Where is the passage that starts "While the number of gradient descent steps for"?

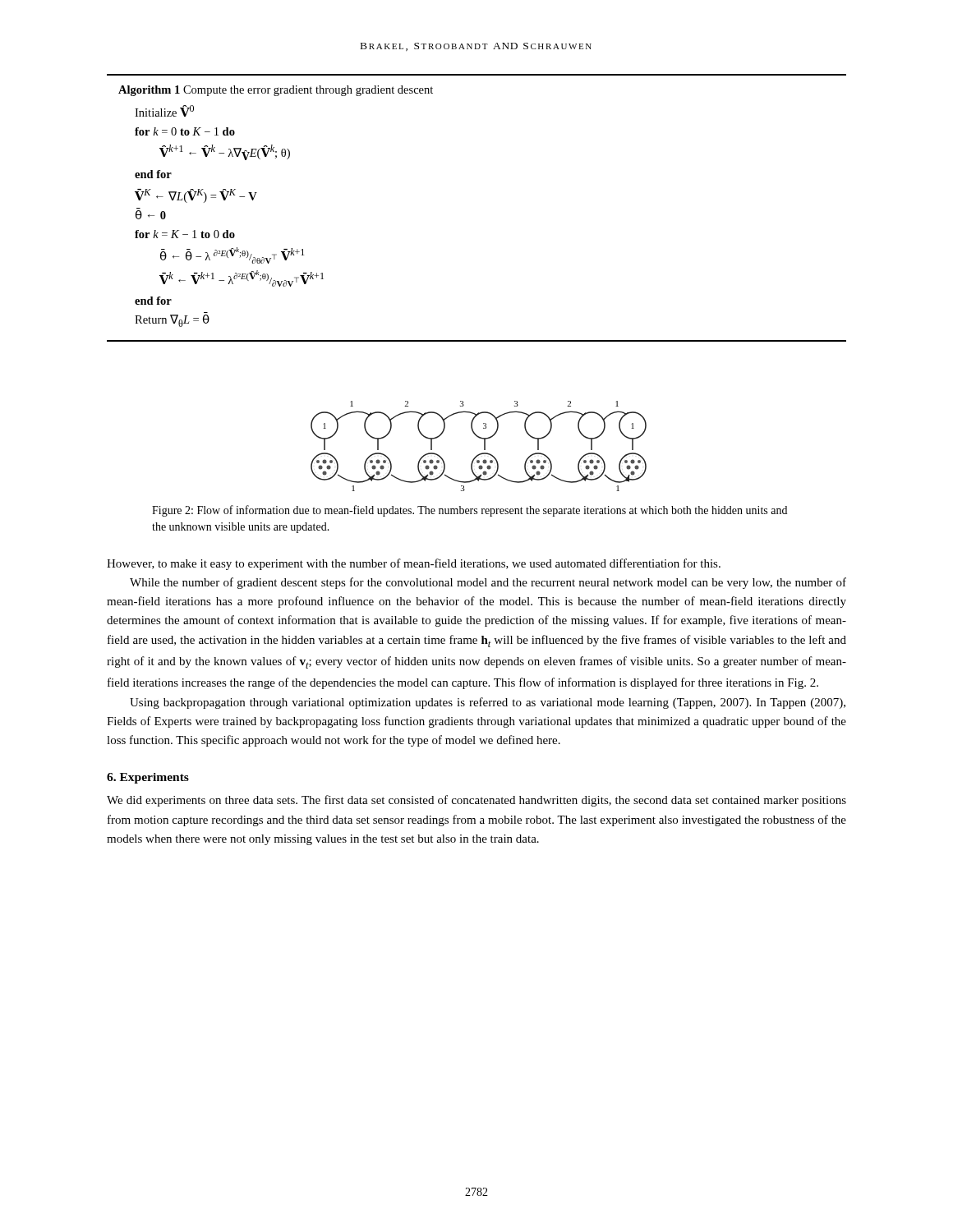[x=476, y=633]
